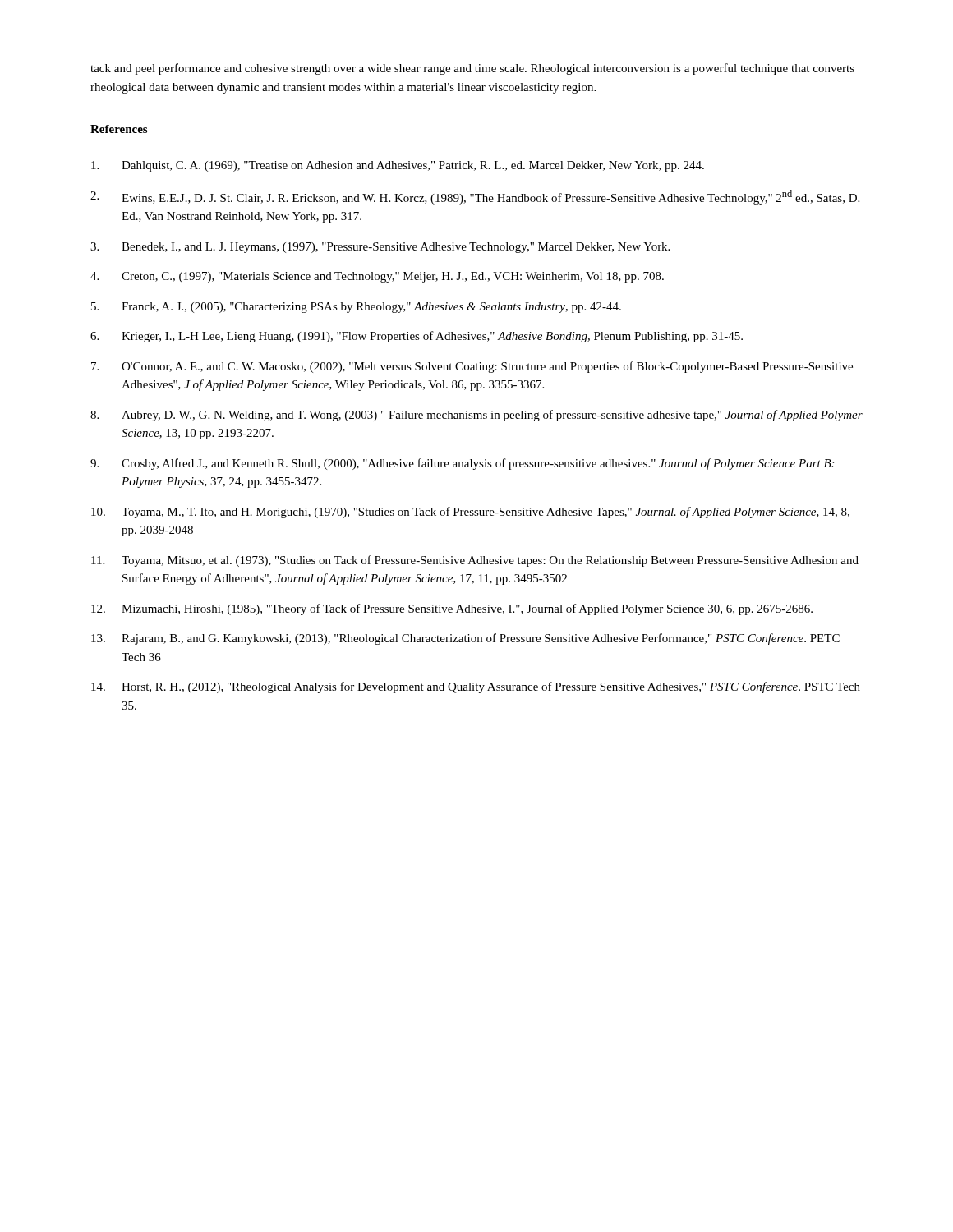Viewport: 953px width, 1232px height.
Task: Find the passage starting "6. Krieger, I.,"
Action: point(476,336)
